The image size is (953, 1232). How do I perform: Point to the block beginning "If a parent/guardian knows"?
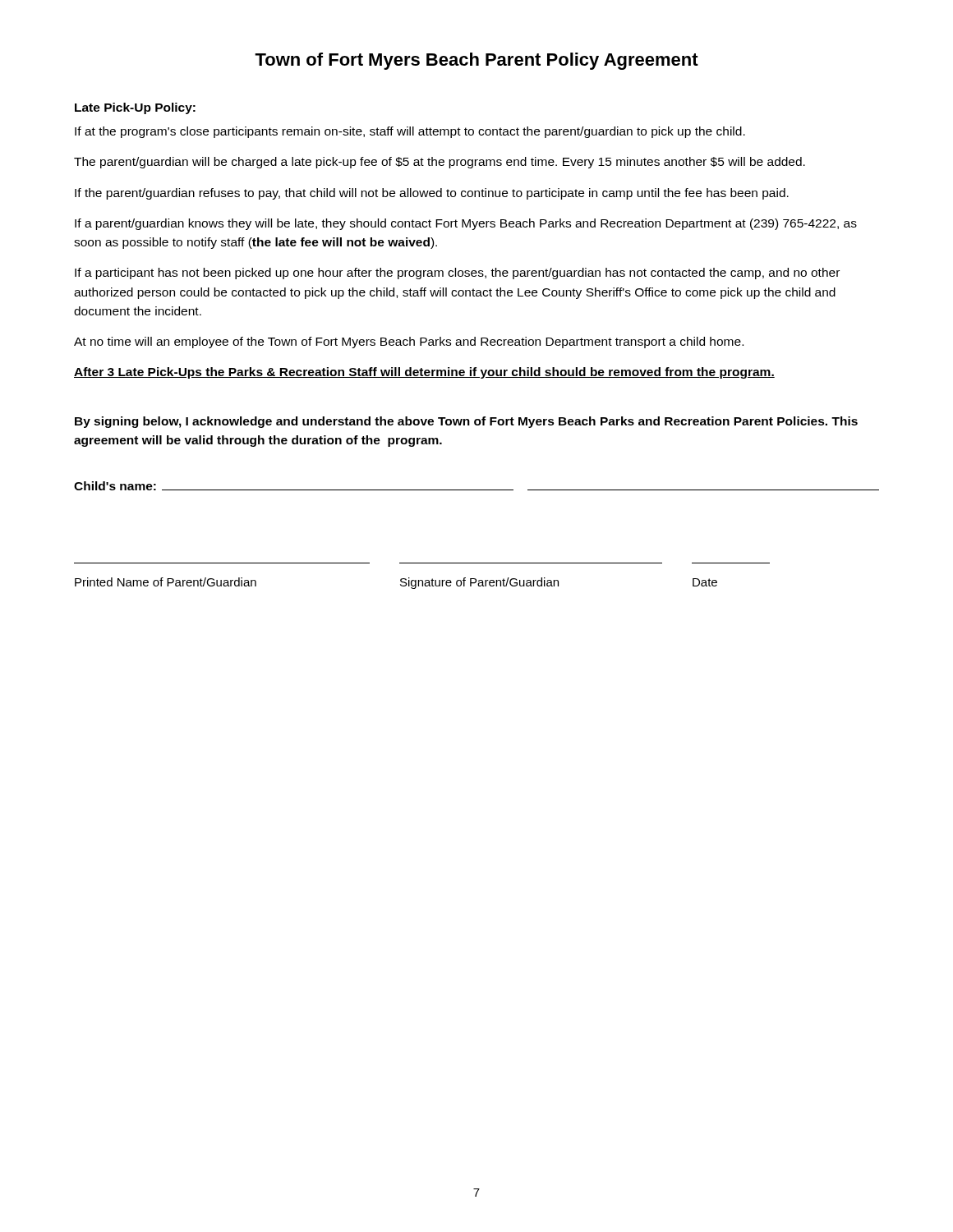[x=465, y=232]
